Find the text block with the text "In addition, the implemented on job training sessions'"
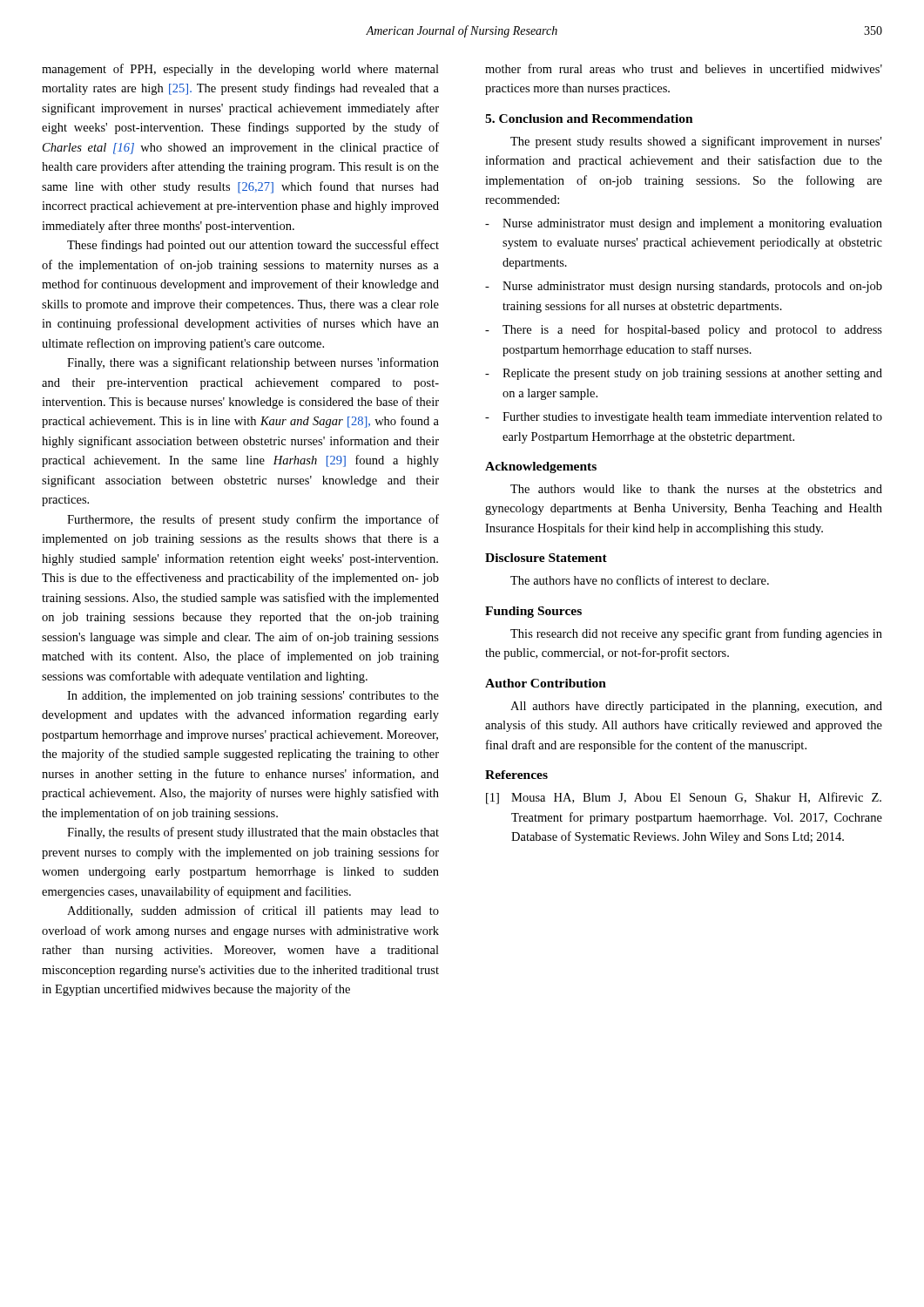Image resolution: width=924 pixels, height=1307 pixels. click(240, 754)
